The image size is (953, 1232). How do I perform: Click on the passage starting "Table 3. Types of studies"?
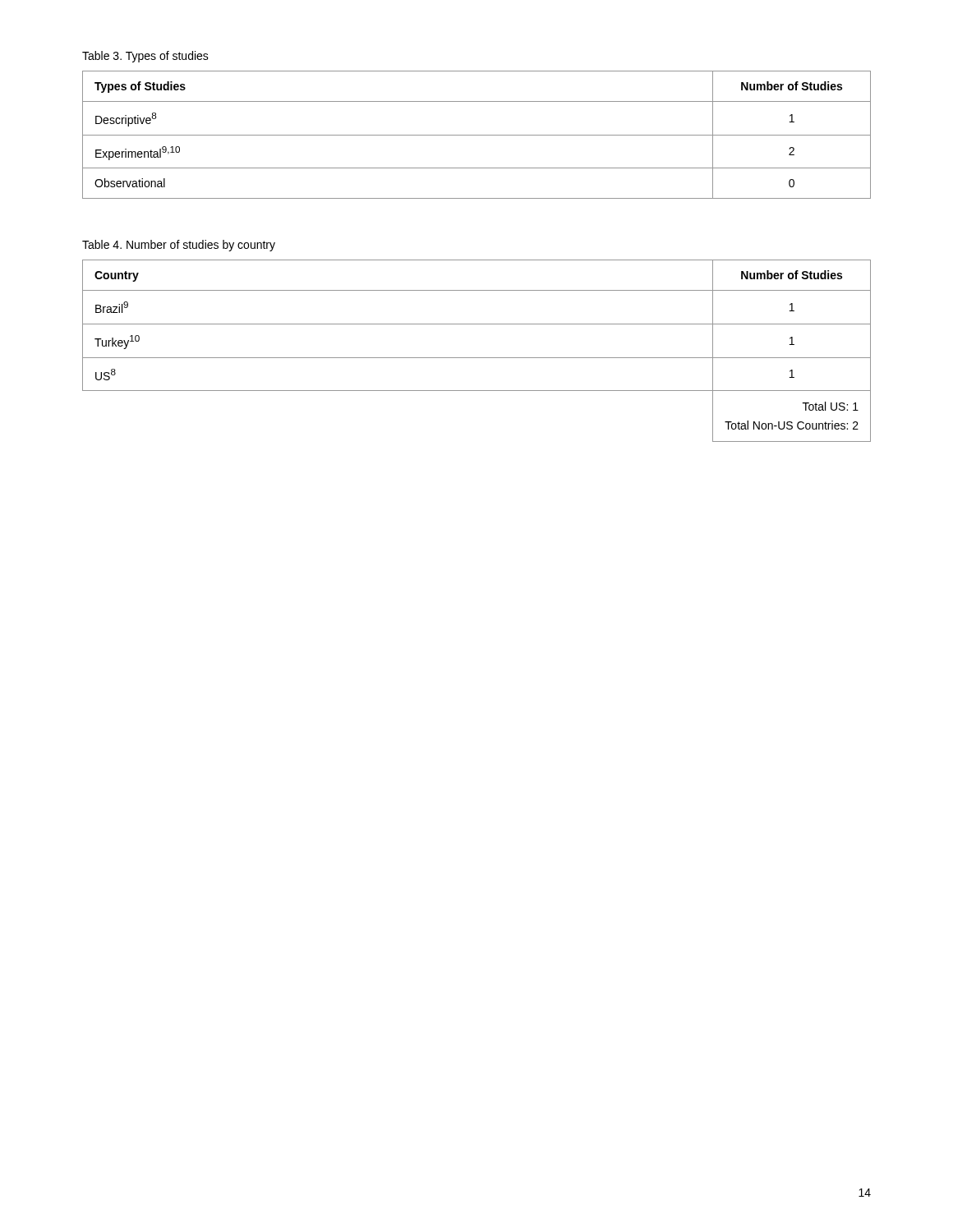click(145, 56)
